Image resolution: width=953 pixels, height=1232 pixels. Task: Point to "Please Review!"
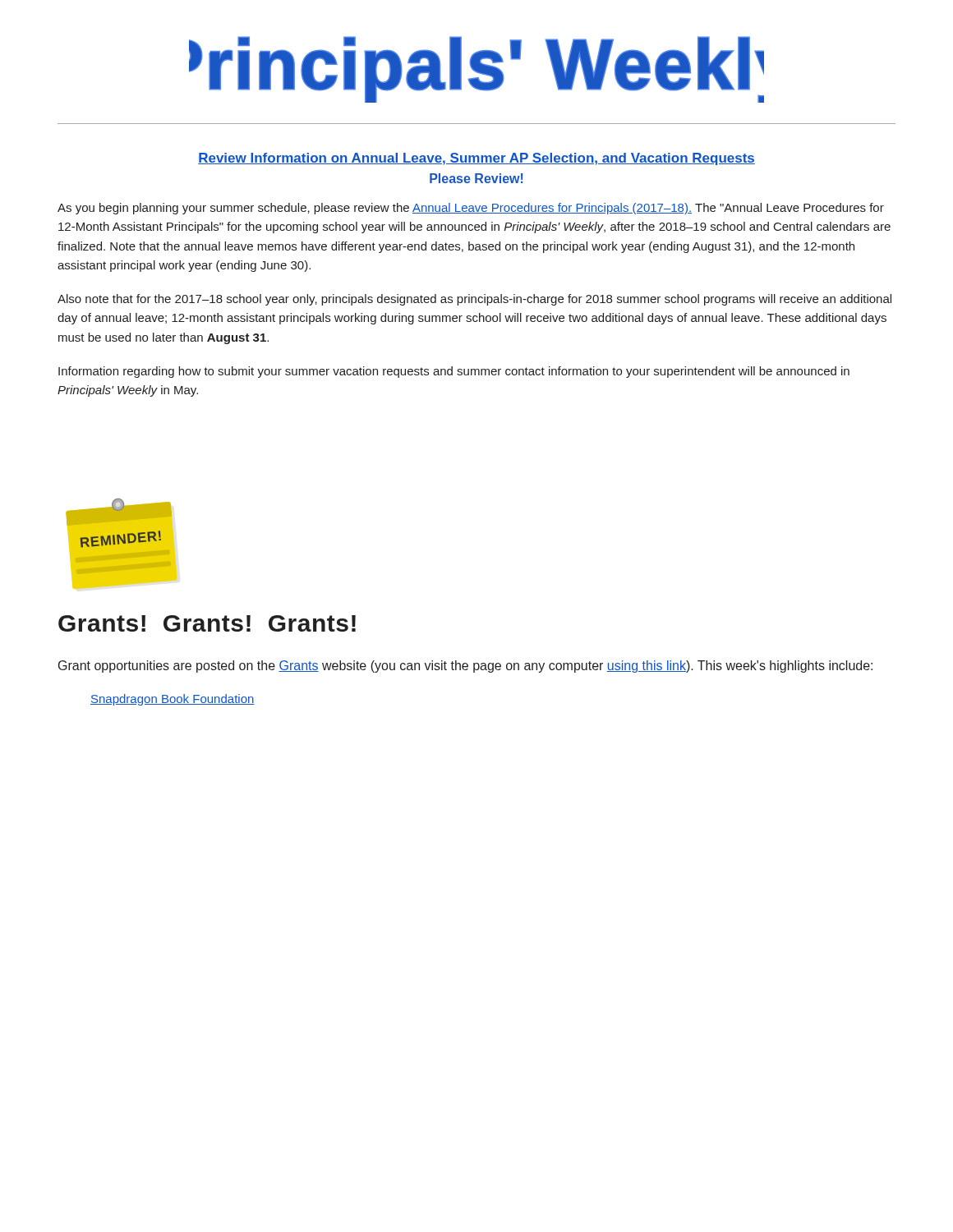click(476, 179)
